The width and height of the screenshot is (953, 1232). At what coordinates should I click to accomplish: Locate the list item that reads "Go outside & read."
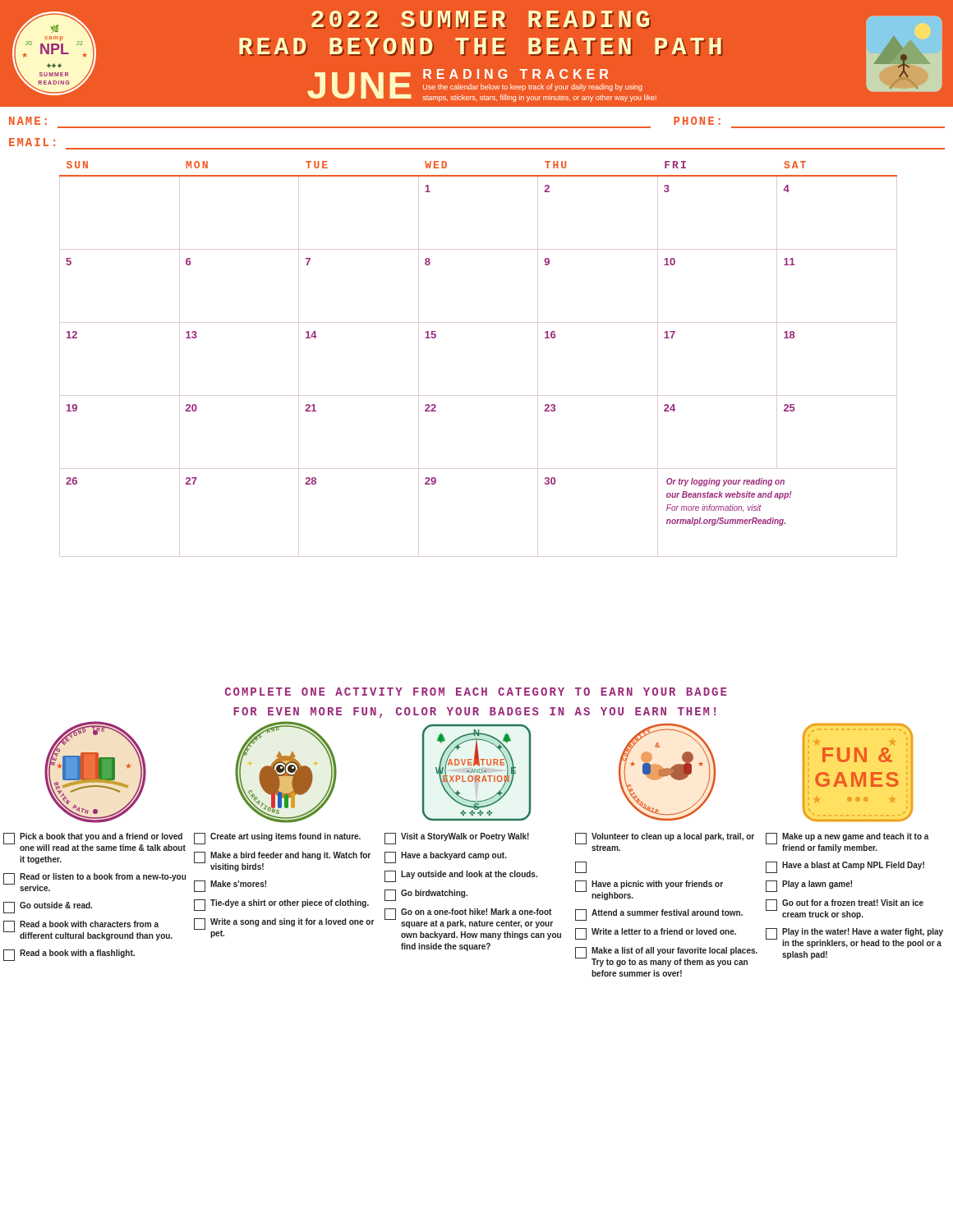48,907
